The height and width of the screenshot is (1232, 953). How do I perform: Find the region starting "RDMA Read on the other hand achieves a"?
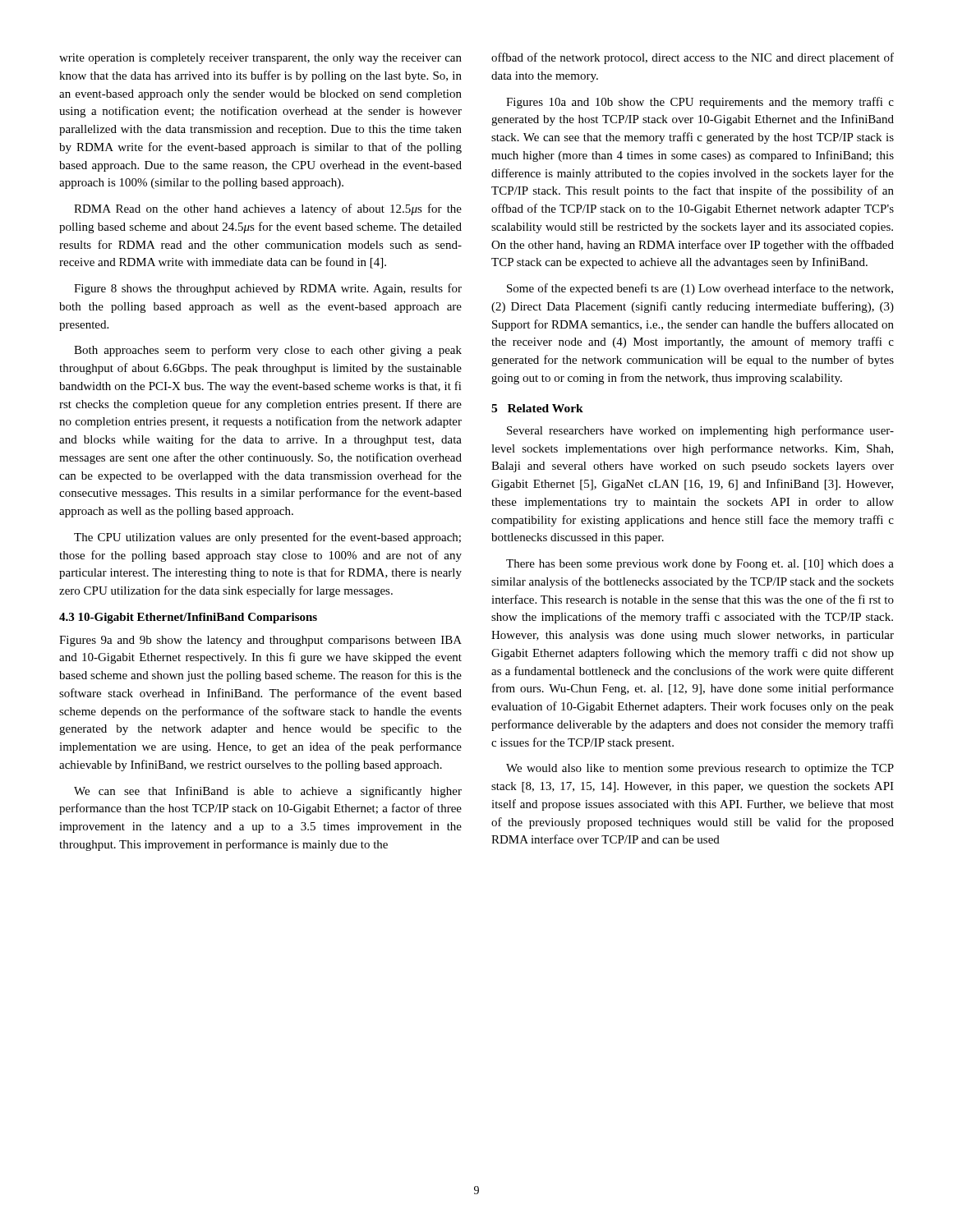[x=260, y=236]
